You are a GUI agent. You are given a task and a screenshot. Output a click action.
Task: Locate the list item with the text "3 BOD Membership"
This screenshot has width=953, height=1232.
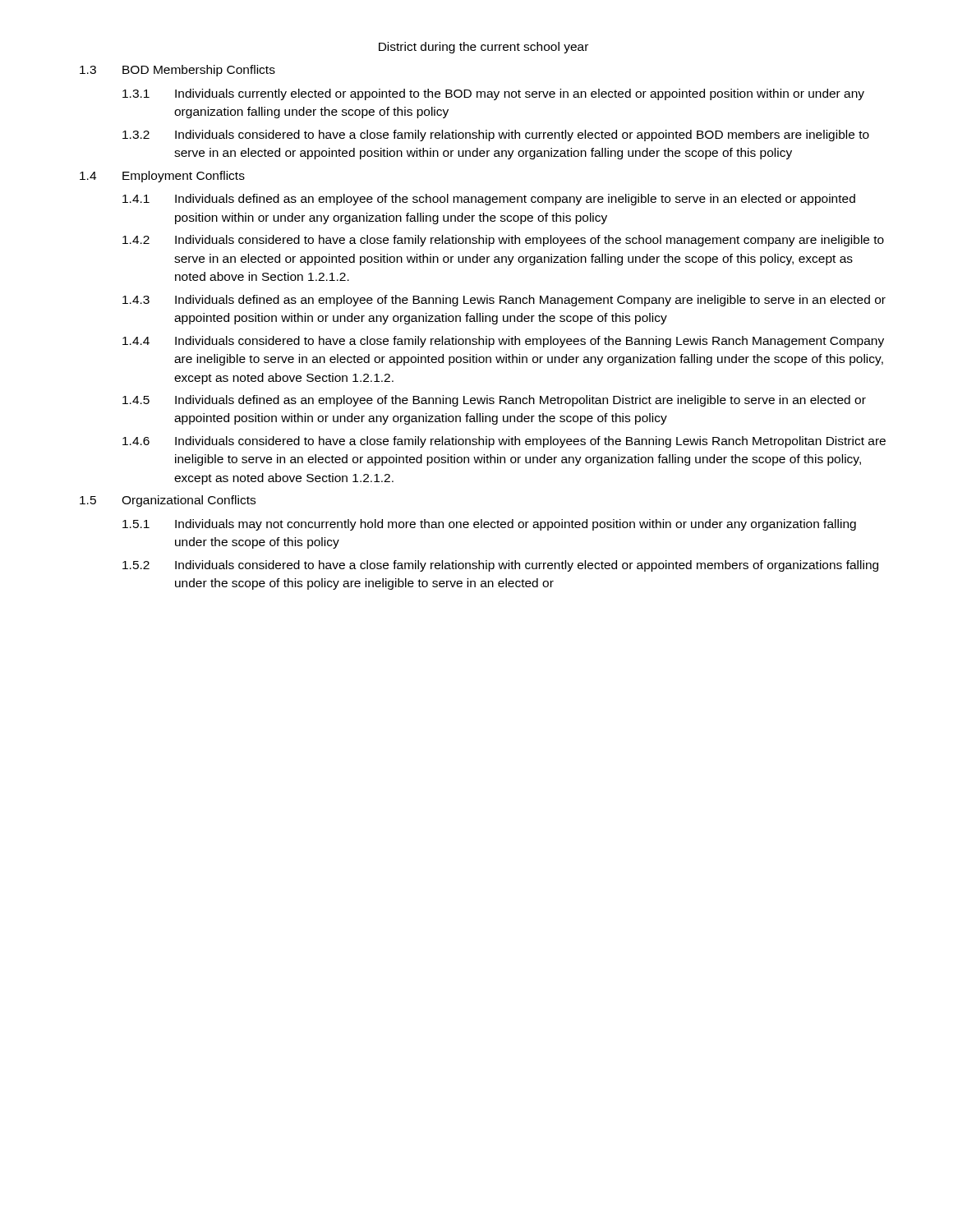pos(177,71)
